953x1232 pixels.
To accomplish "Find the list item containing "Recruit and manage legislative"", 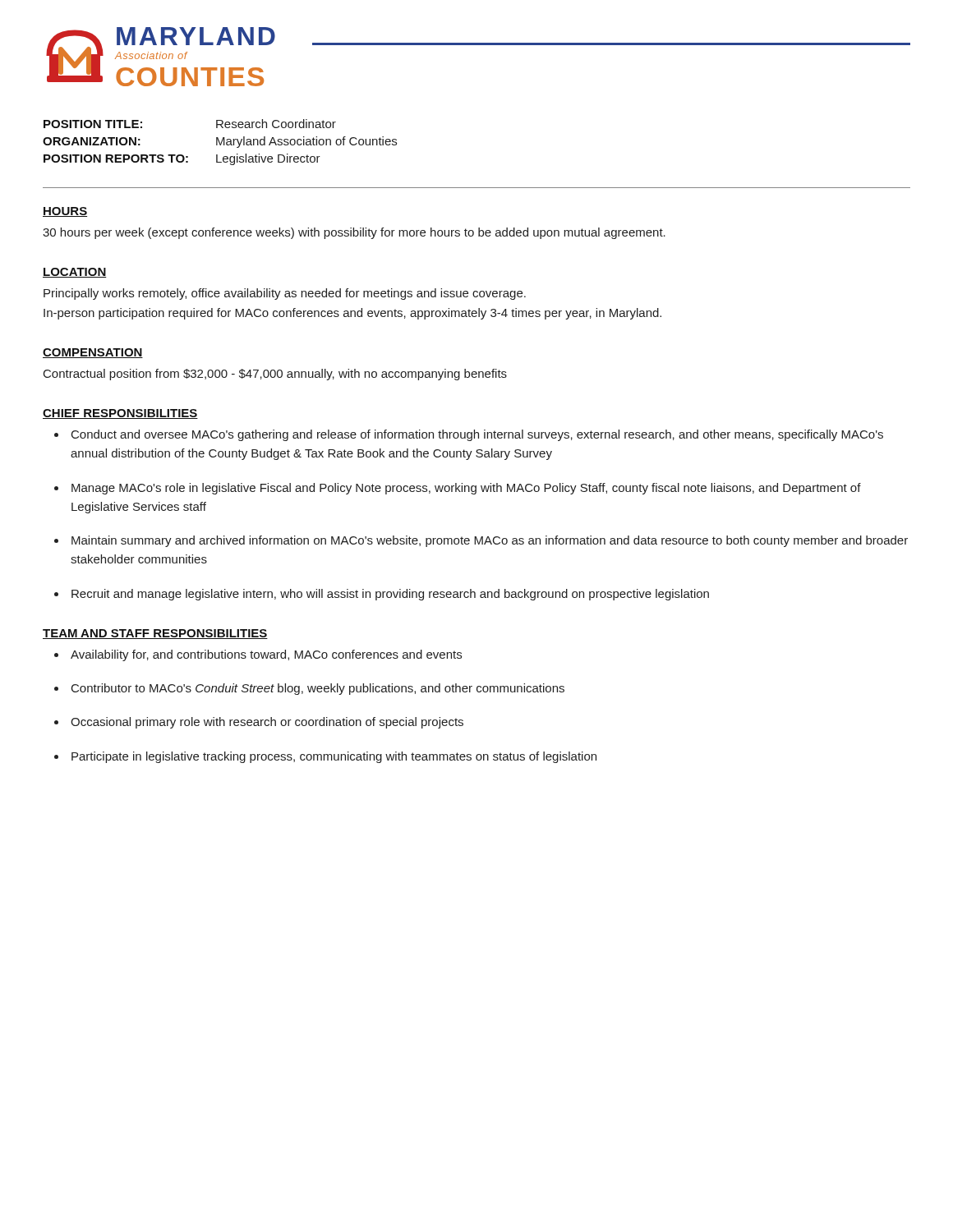I will (x=390, y=593).
